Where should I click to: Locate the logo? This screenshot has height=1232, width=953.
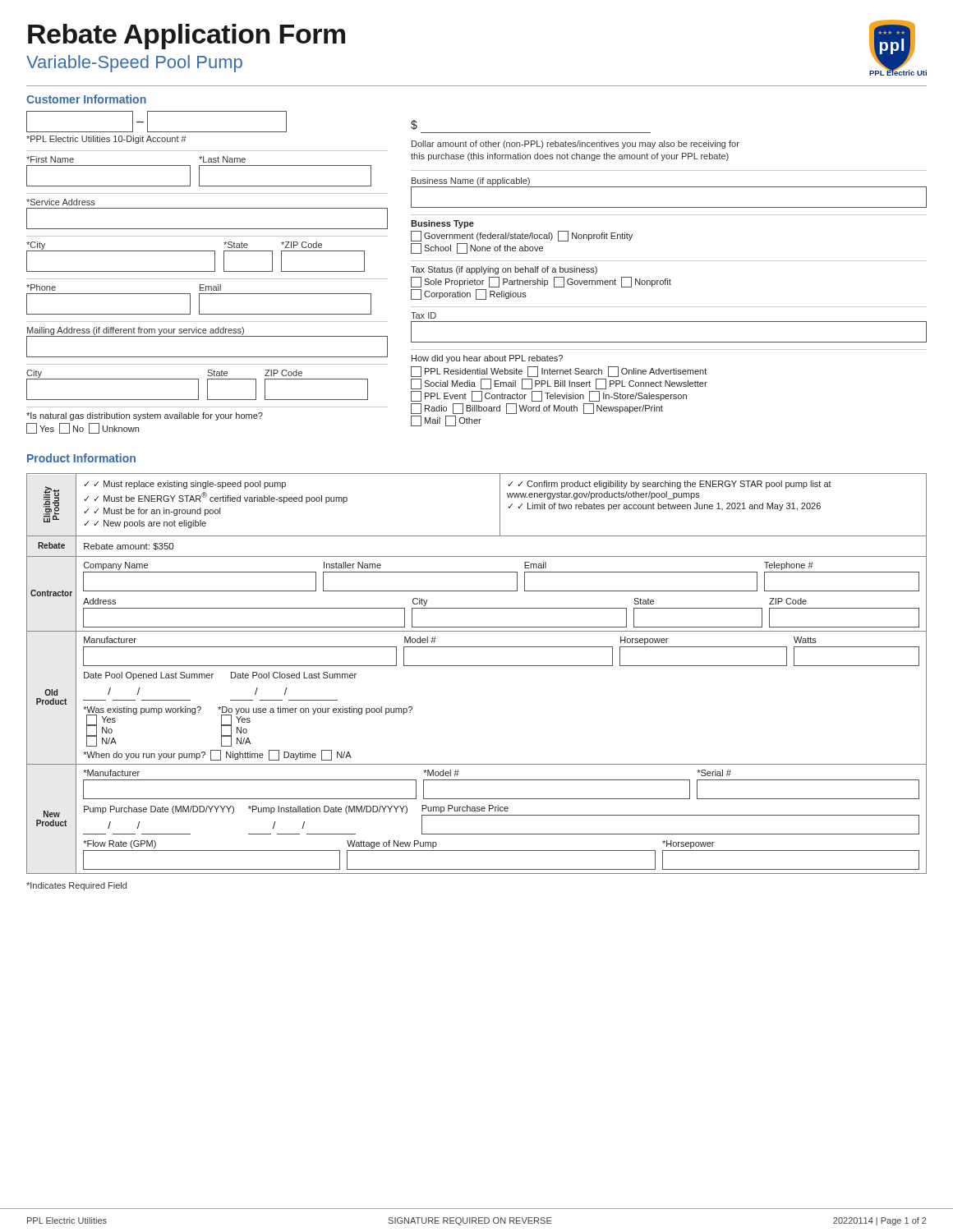coord(861,48)
